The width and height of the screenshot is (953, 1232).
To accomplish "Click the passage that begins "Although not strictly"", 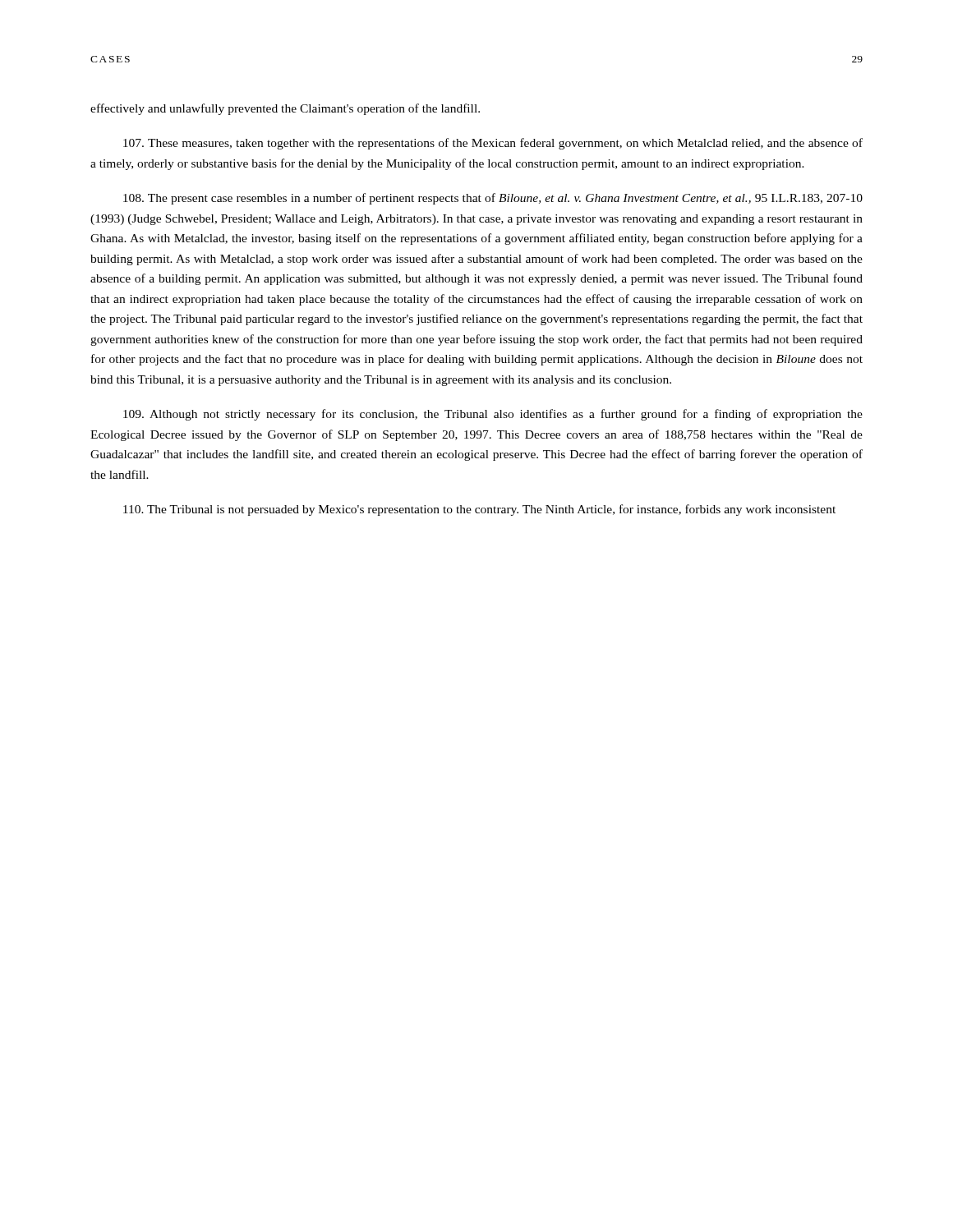I will 476,444.
